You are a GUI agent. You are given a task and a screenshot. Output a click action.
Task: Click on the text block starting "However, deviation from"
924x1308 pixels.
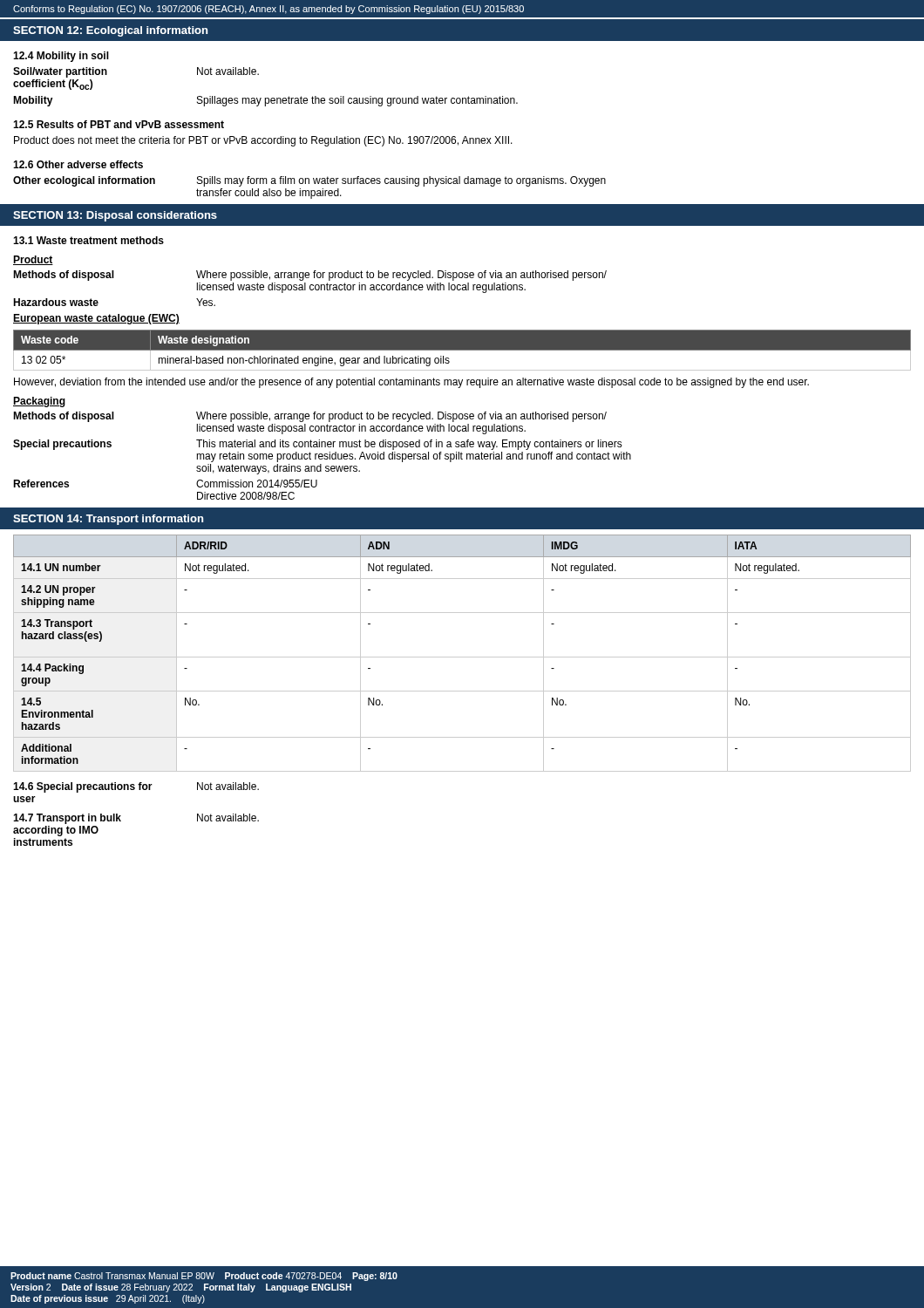[x=411, y=382]
